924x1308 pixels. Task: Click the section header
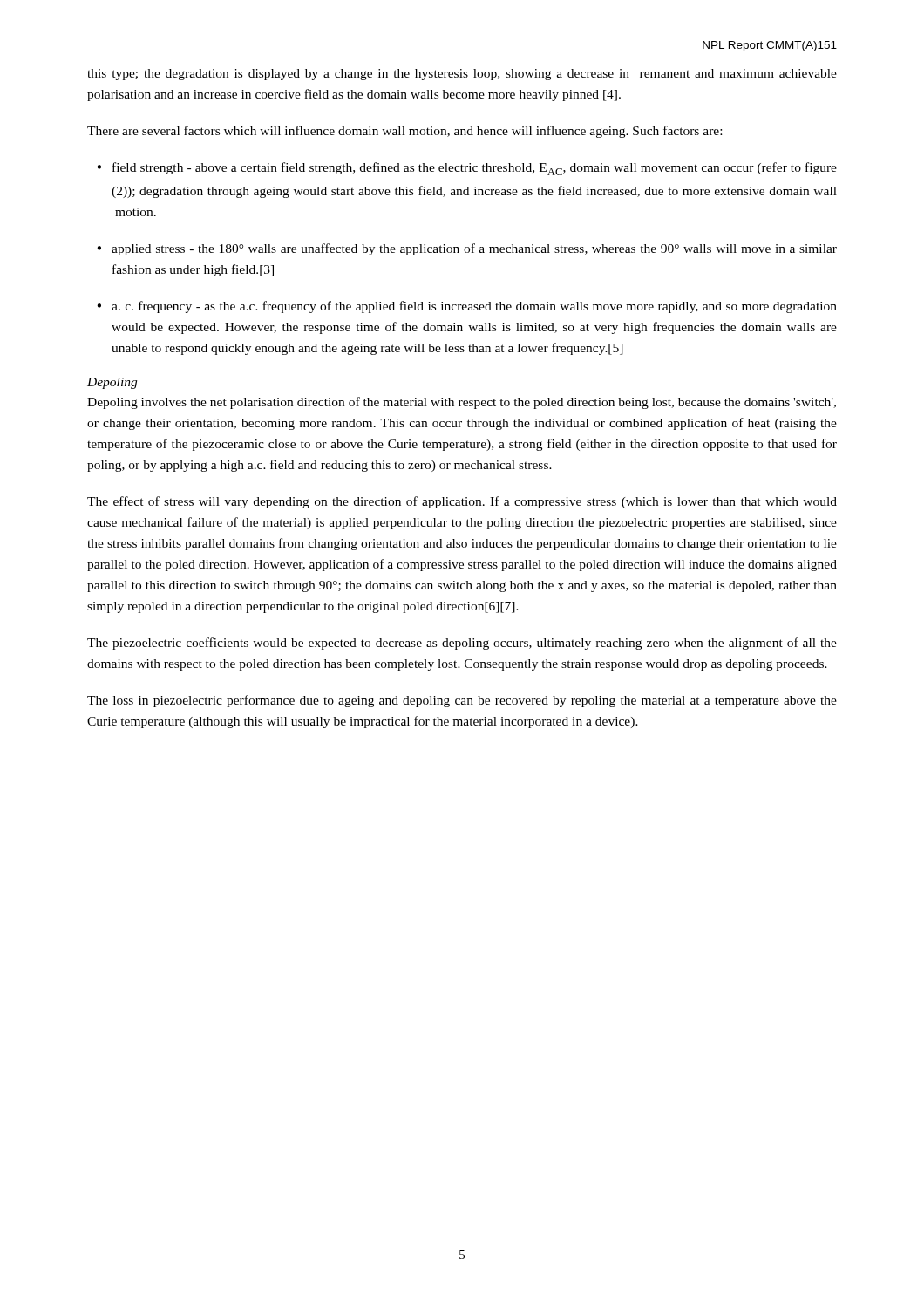[x=112, y=382]
